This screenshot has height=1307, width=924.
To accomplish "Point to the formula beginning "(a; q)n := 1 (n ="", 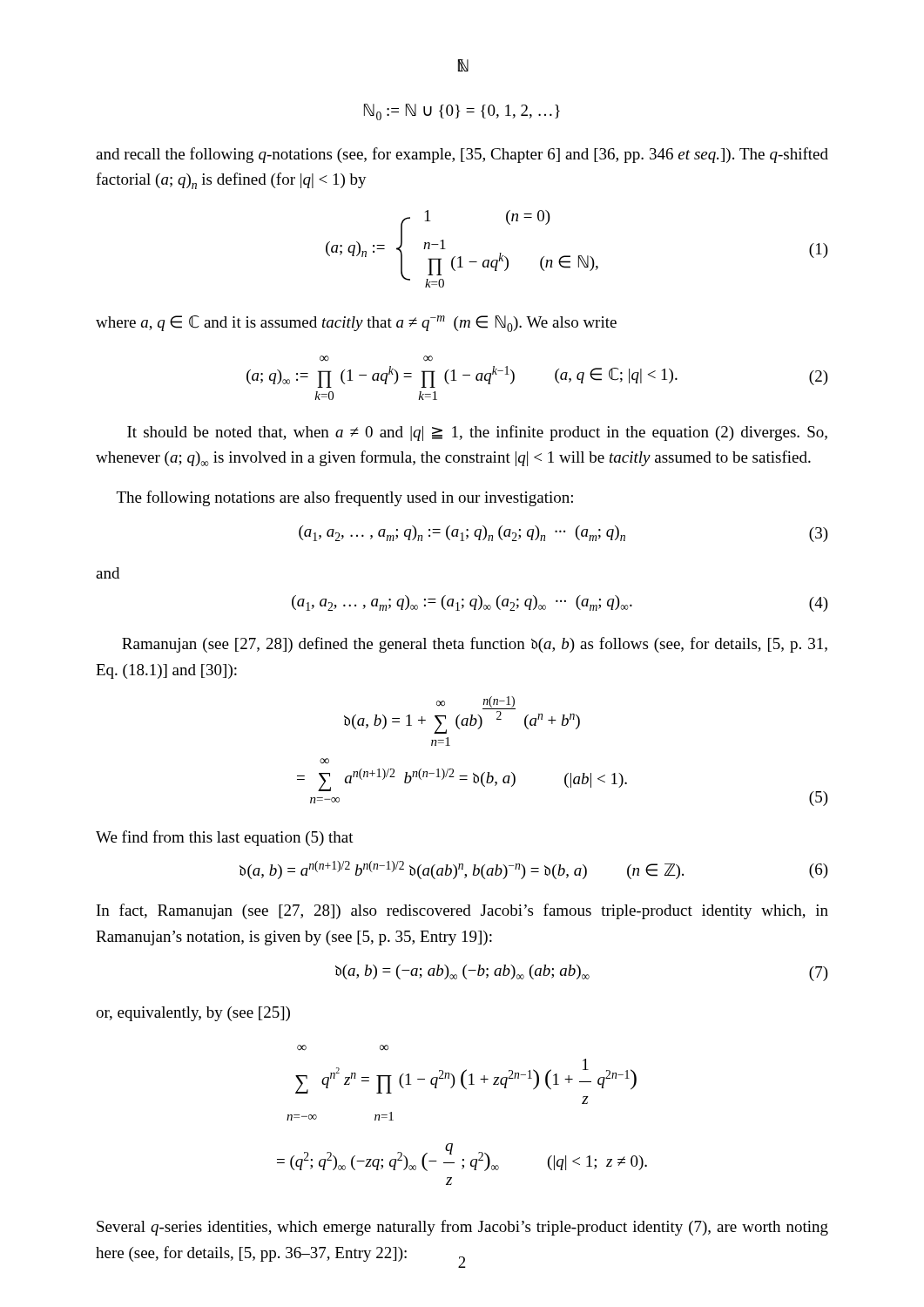I will pos(577,249).
